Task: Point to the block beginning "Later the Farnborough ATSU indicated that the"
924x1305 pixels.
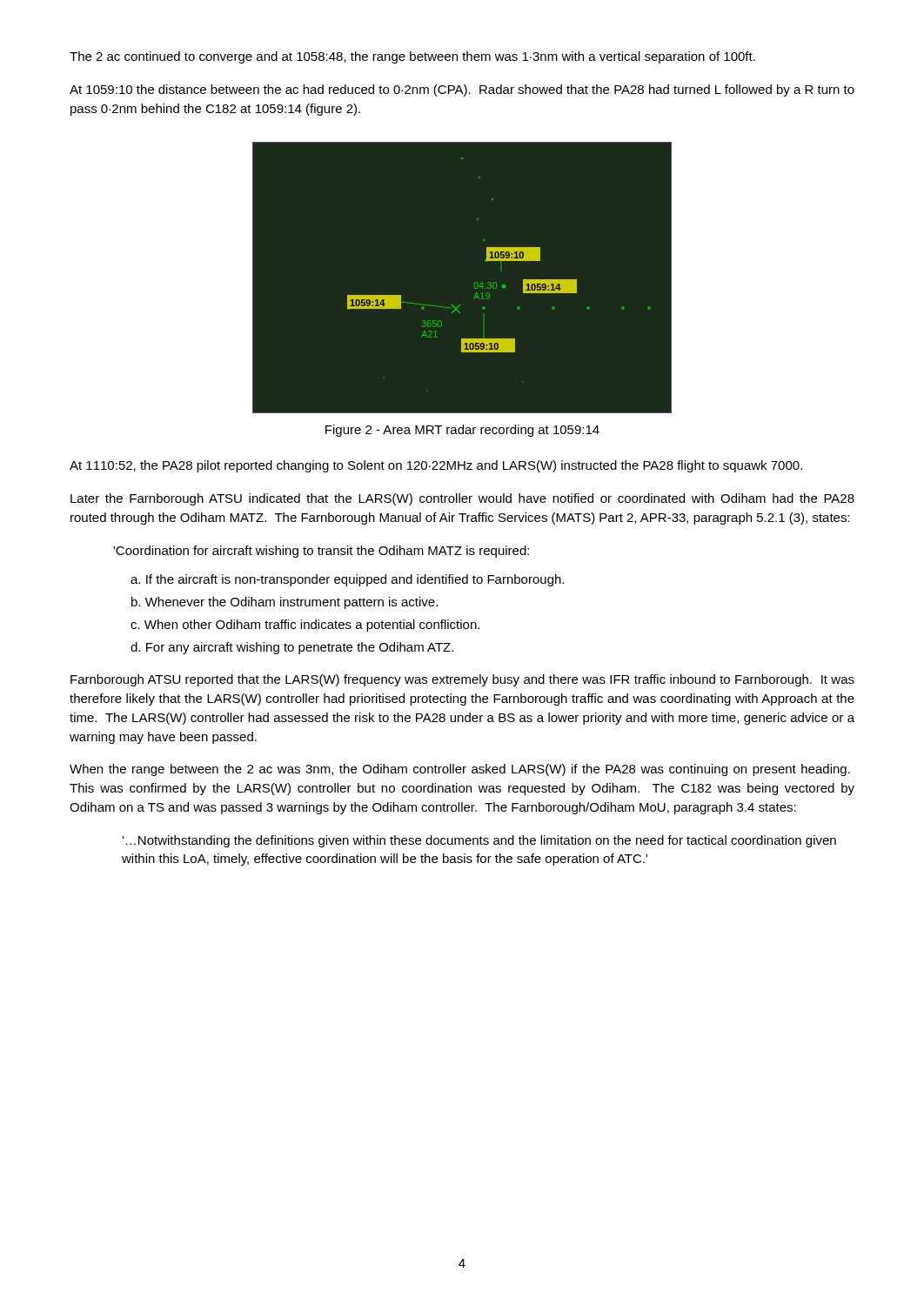Action: point(462,508)
